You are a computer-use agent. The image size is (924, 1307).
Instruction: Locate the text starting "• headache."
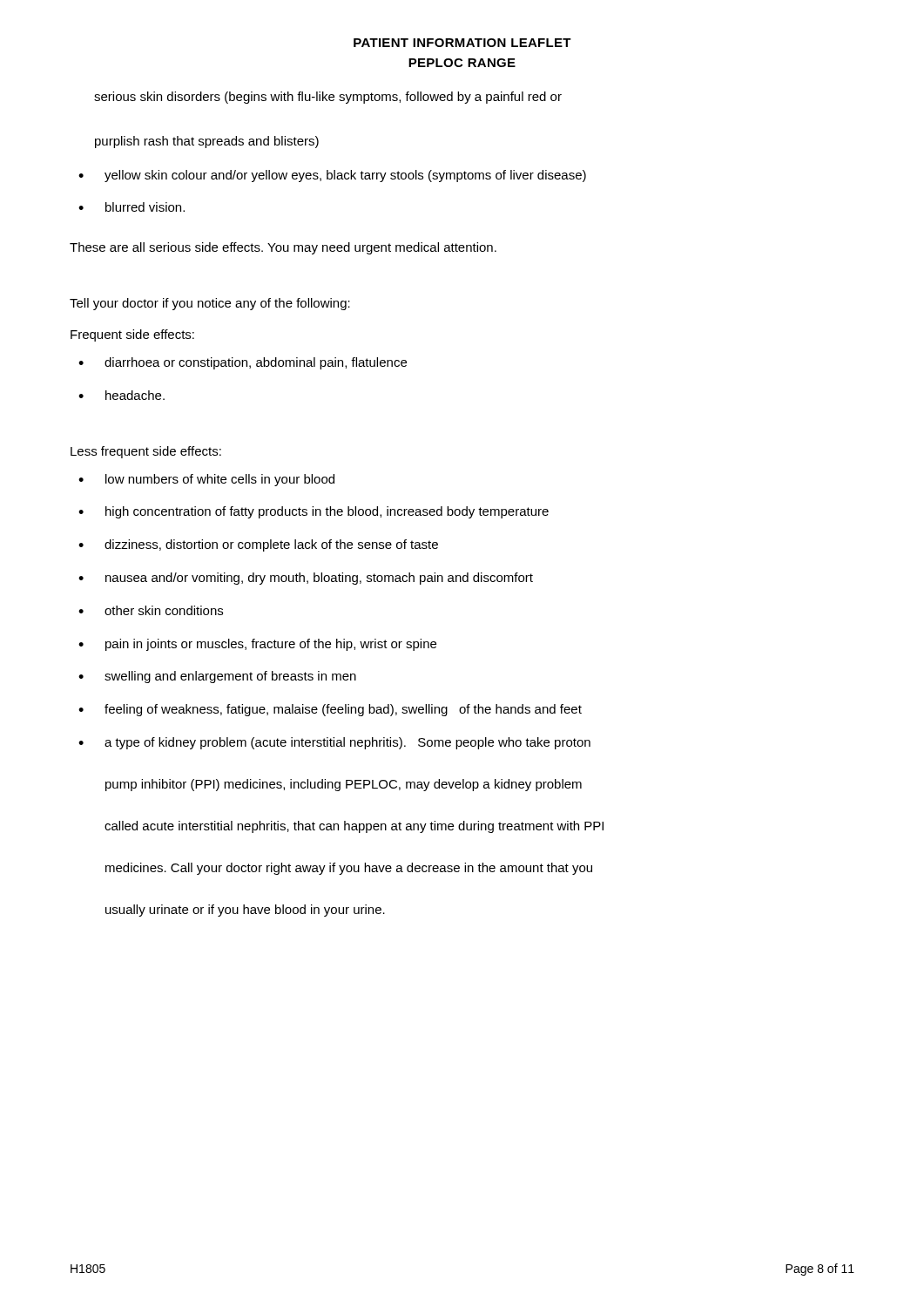122,397
